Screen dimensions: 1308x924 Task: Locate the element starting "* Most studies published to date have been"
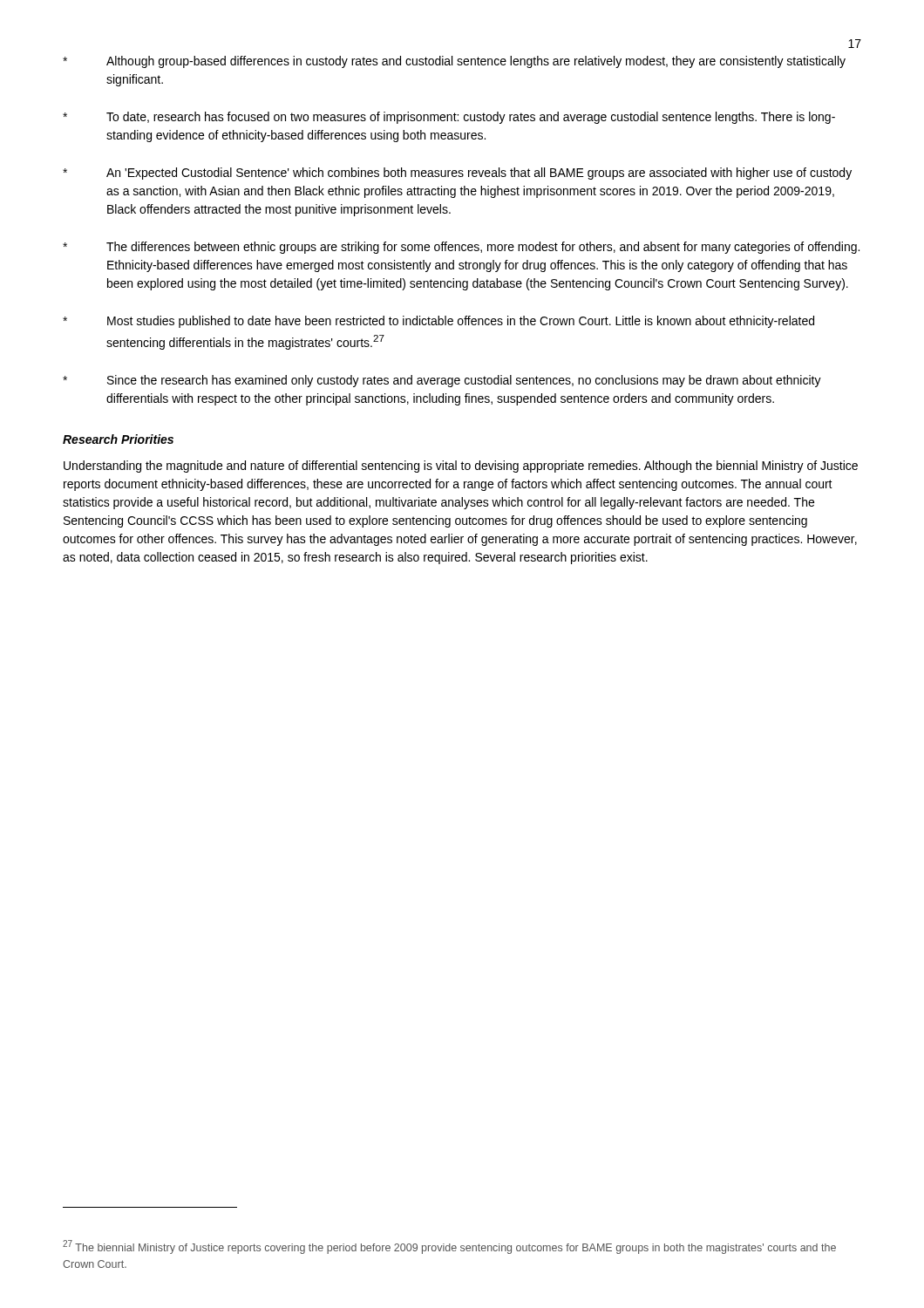tap(462, 332)
